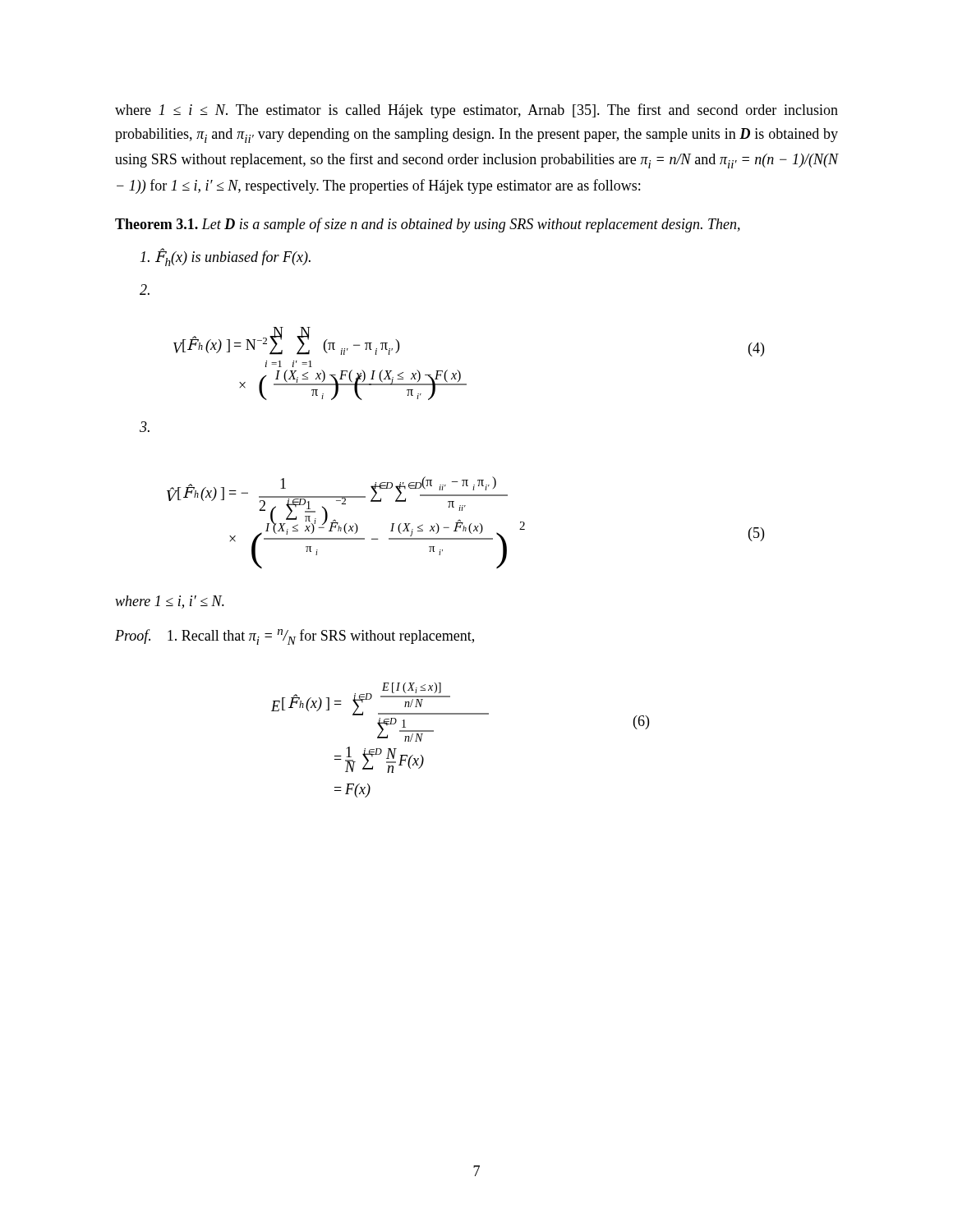Image resolution: width=953 pixels, height=1232 pixels.
Task: Click on the block starting "V [ F̂ h (x)"
Action: (x=276, y=341)
